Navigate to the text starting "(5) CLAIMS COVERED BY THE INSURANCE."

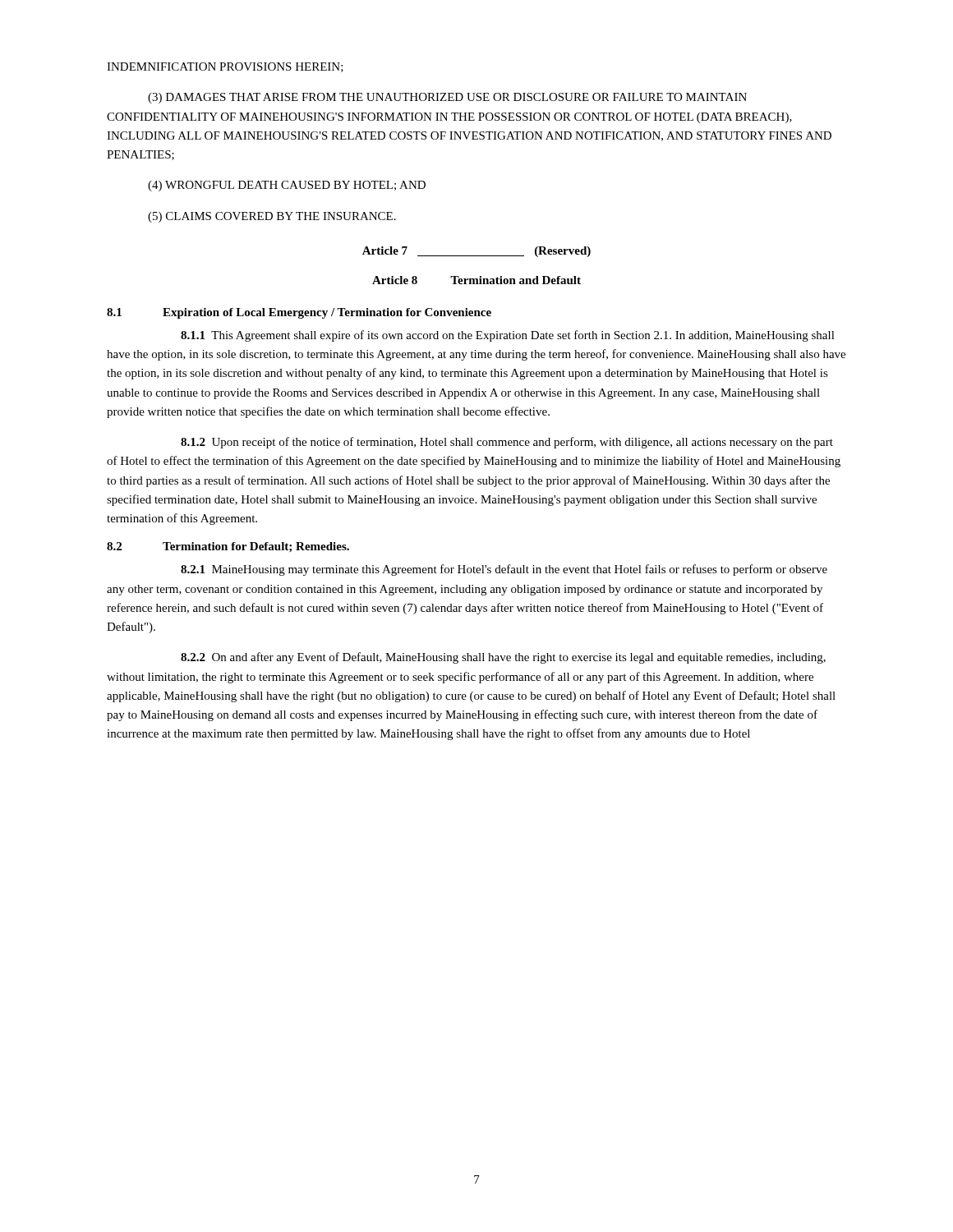click(272, 216)
